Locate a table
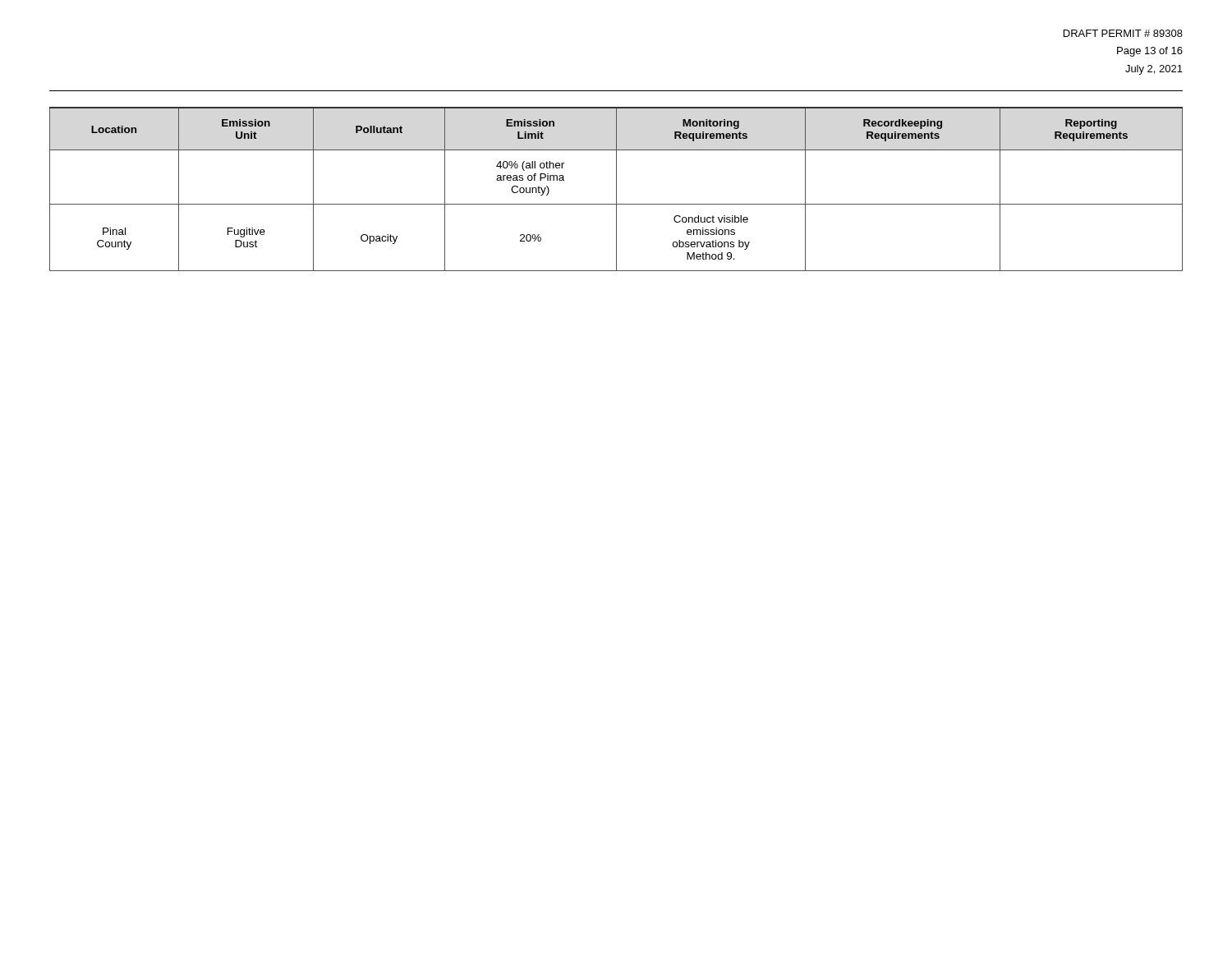Screen dimensions: 953x1232 (x=616, y=189)
